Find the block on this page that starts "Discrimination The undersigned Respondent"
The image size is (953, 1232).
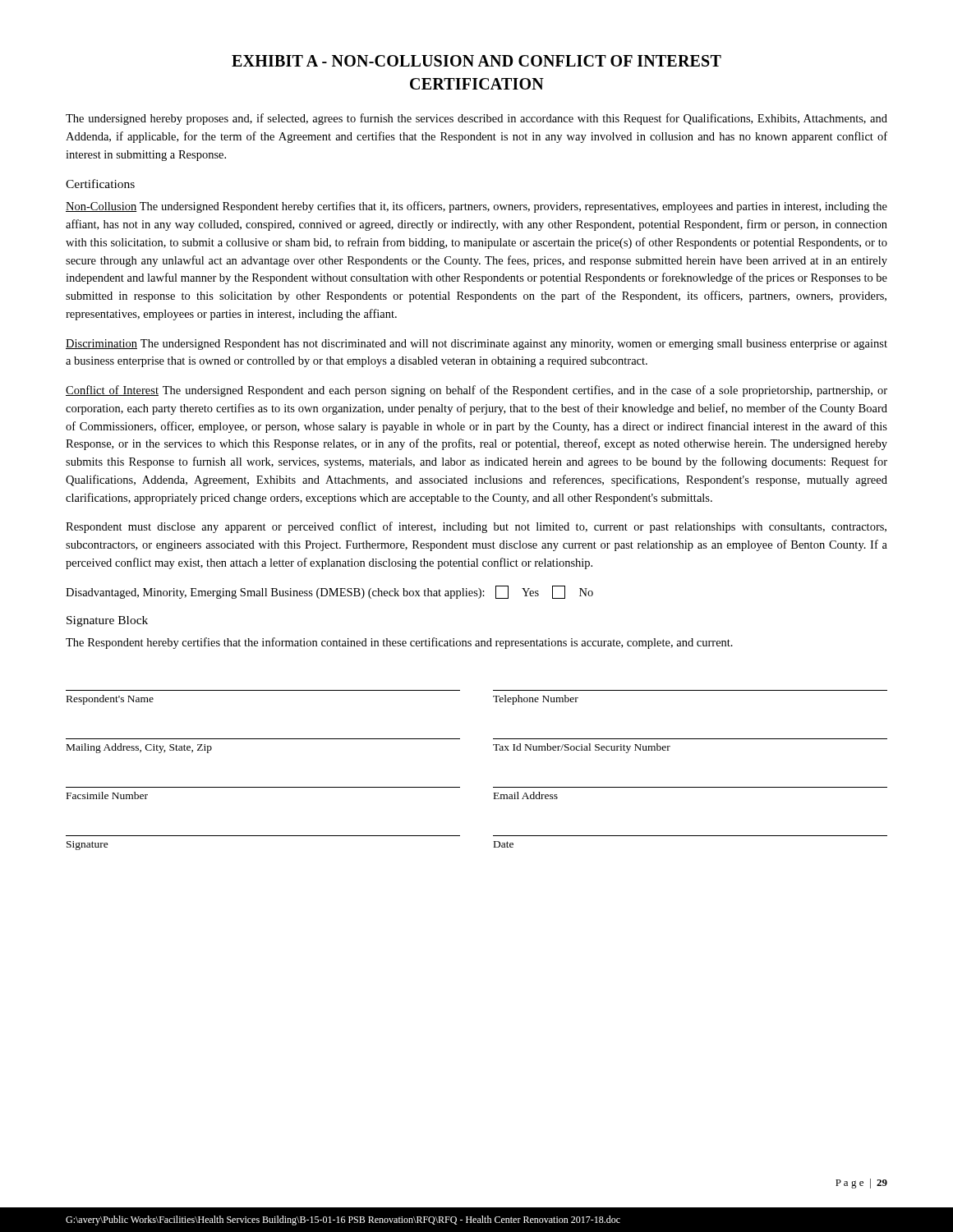point(476,352)
